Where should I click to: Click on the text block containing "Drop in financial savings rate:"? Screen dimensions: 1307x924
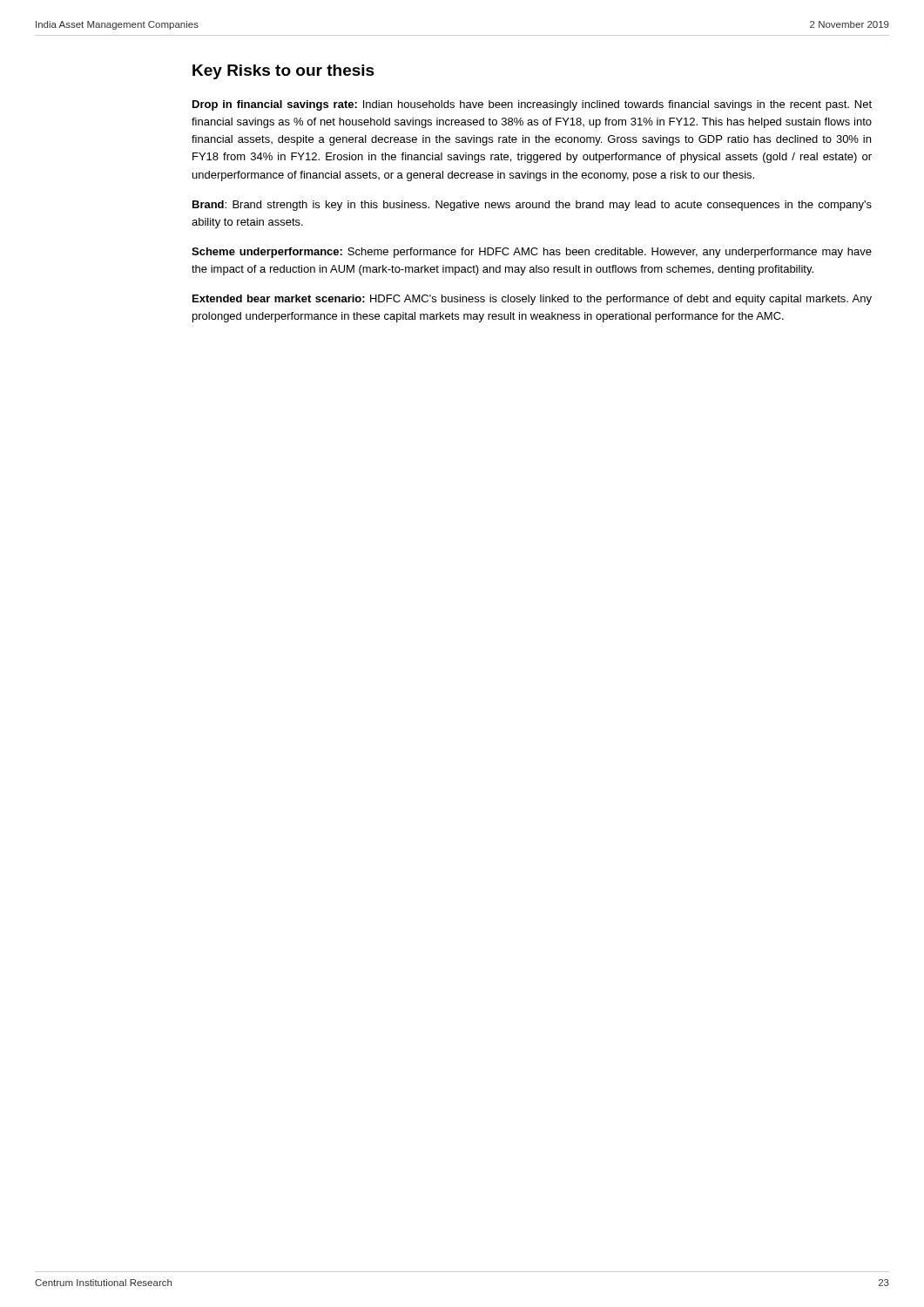coord(532,139)
